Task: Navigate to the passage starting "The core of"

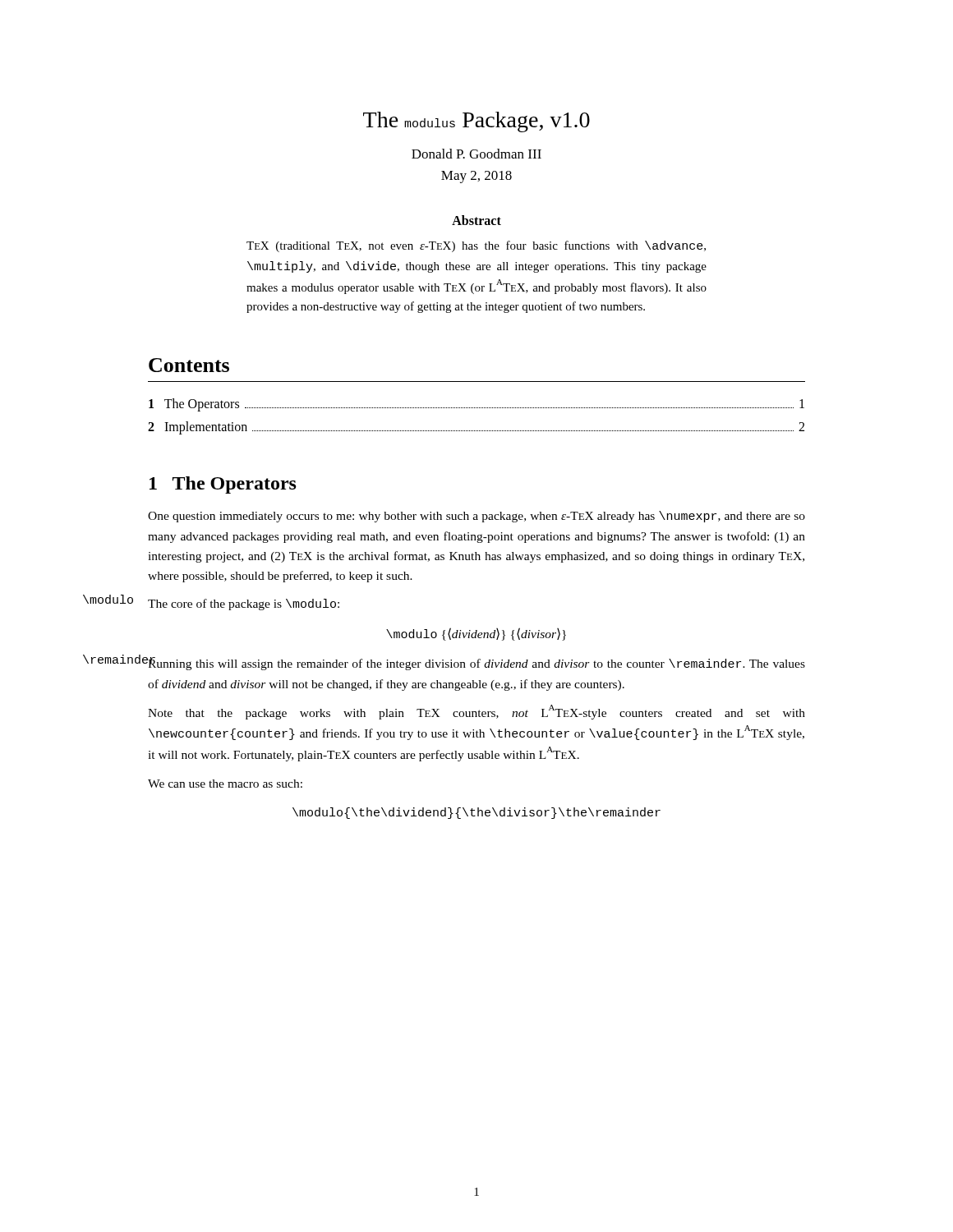Action: [244, 604]
